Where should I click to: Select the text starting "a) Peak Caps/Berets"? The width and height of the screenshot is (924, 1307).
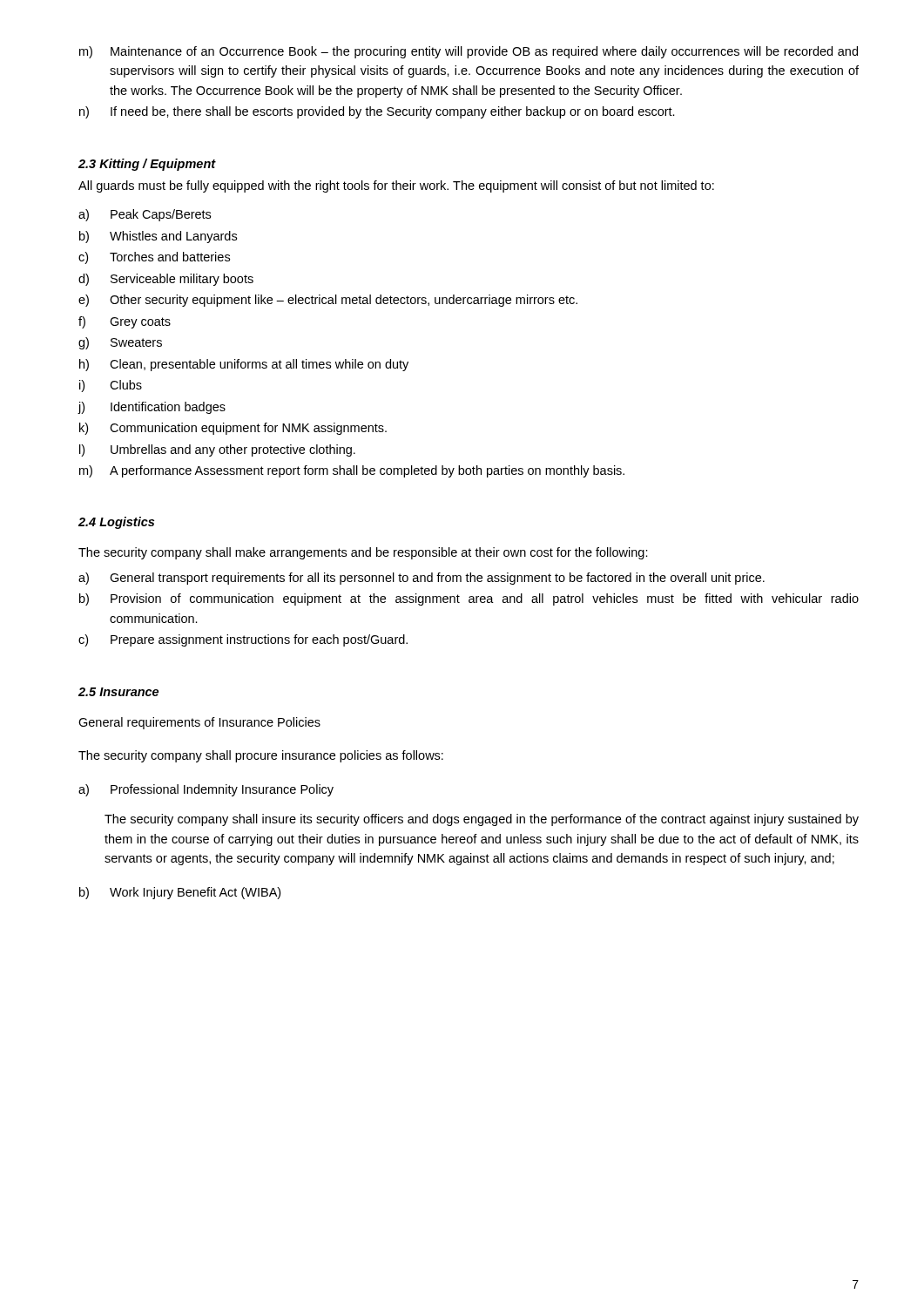[145, 215]
